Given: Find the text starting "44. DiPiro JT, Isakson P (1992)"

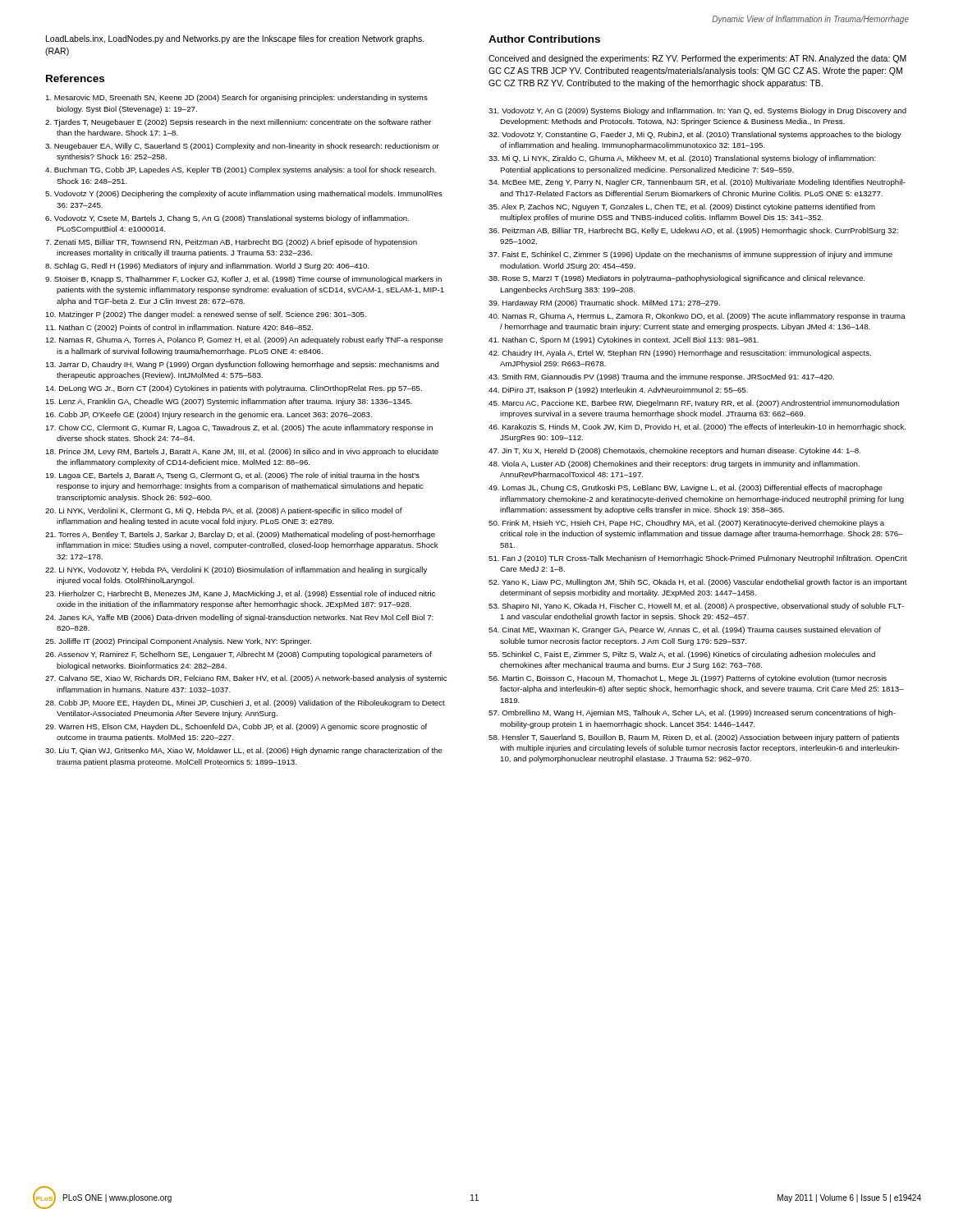Looking at the screenshot, I should point(618,390).
